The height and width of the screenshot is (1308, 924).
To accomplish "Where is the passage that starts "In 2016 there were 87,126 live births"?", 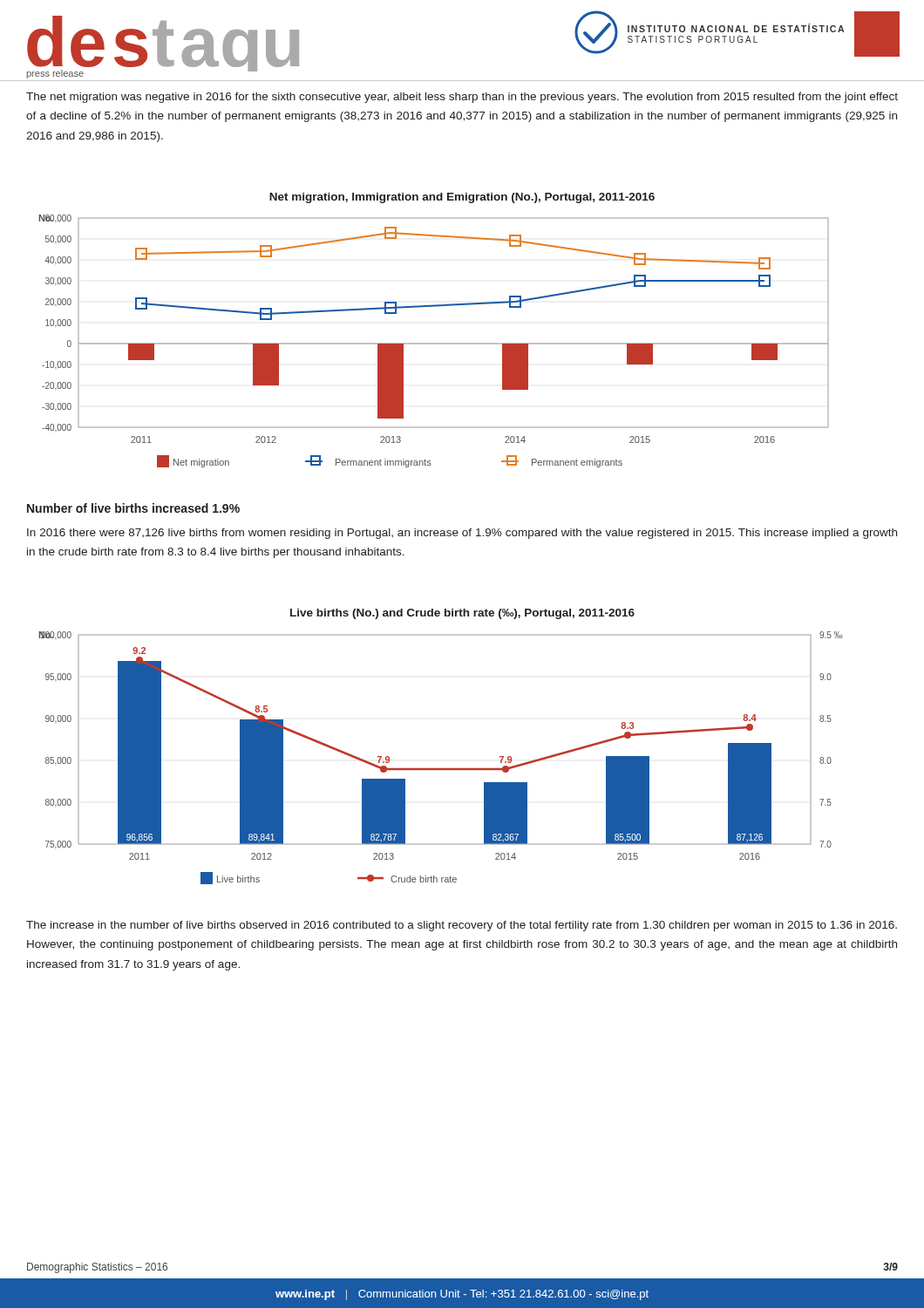I will [x=462, y=542].
